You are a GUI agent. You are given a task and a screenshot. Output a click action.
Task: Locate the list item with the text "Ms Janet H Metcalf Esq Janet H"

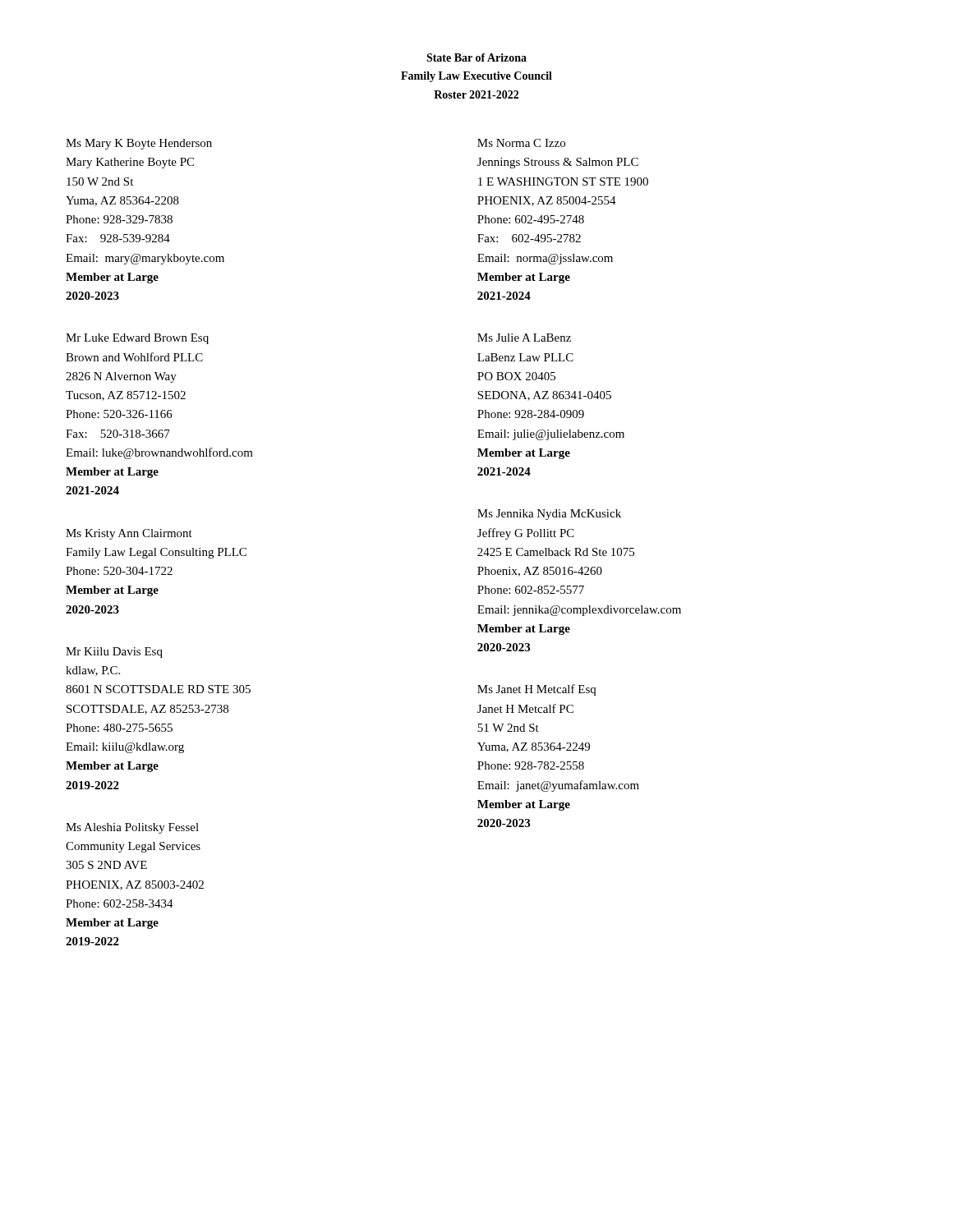click(x=536, y=690)
